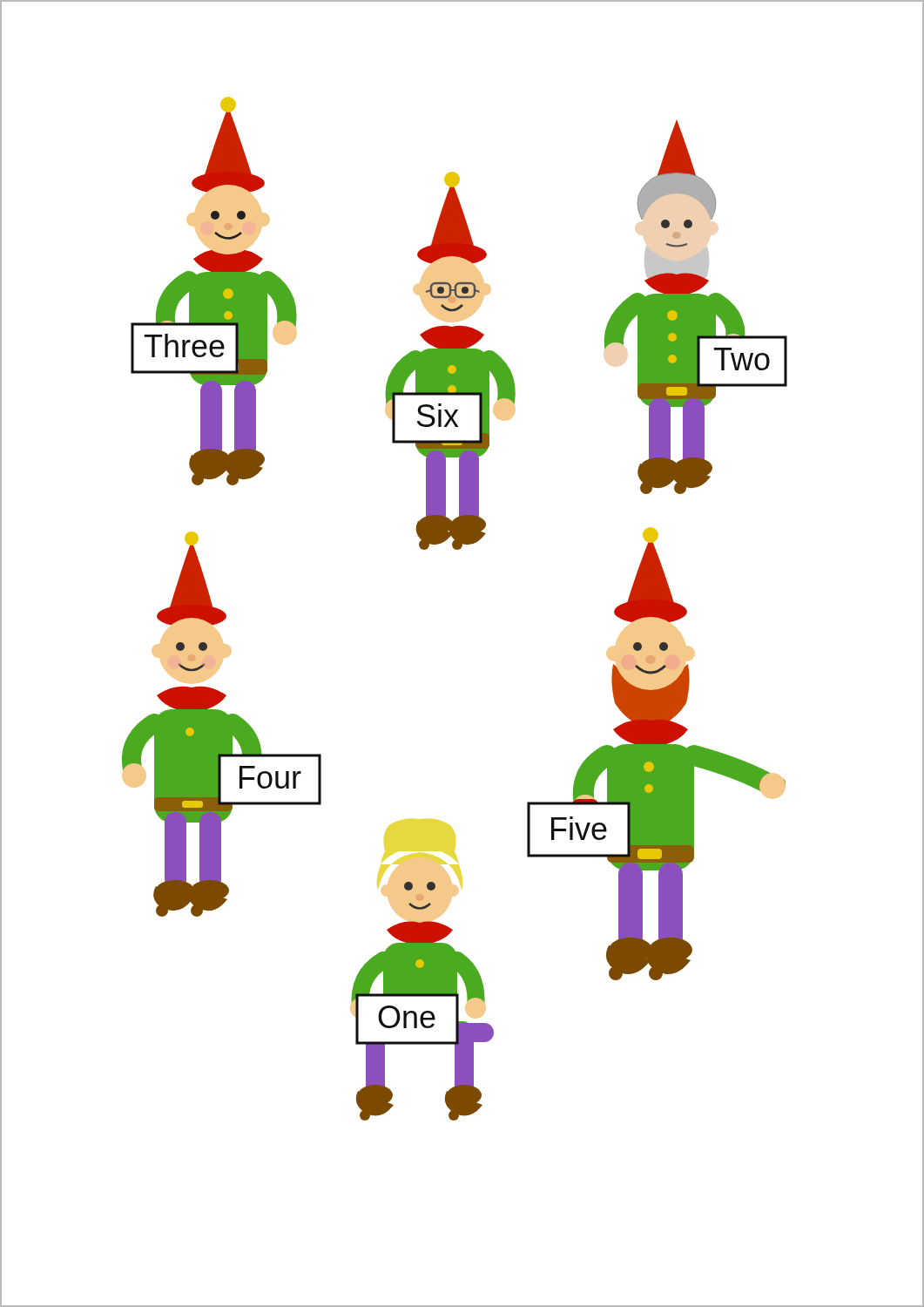The width and height of the screenshot is (924, 1307).
Task: Click on the illustration
Action: [464, 655]
